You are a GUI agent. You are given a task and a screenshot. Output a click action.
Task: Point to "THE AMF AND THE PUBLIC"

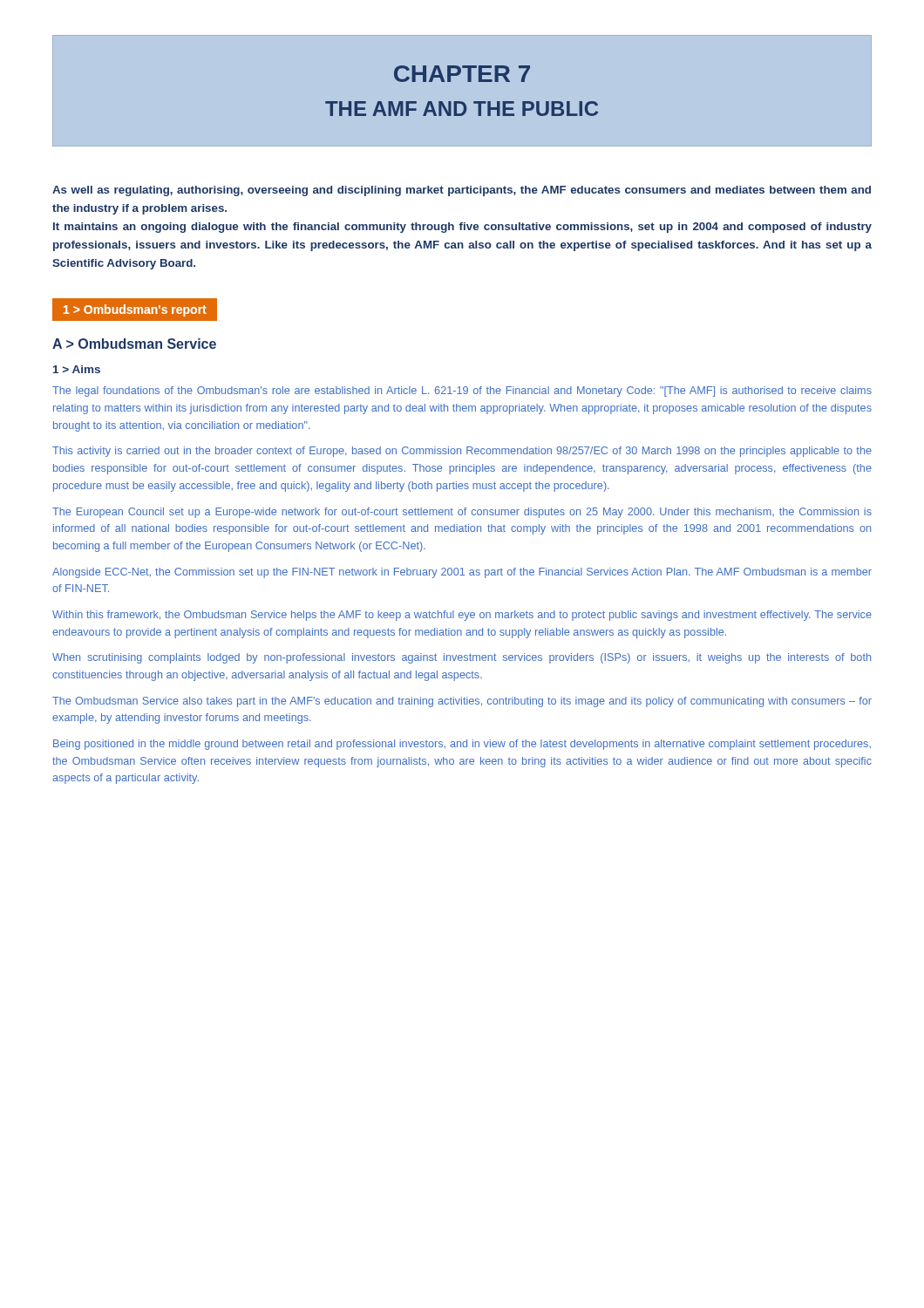(x=462, y=109)
